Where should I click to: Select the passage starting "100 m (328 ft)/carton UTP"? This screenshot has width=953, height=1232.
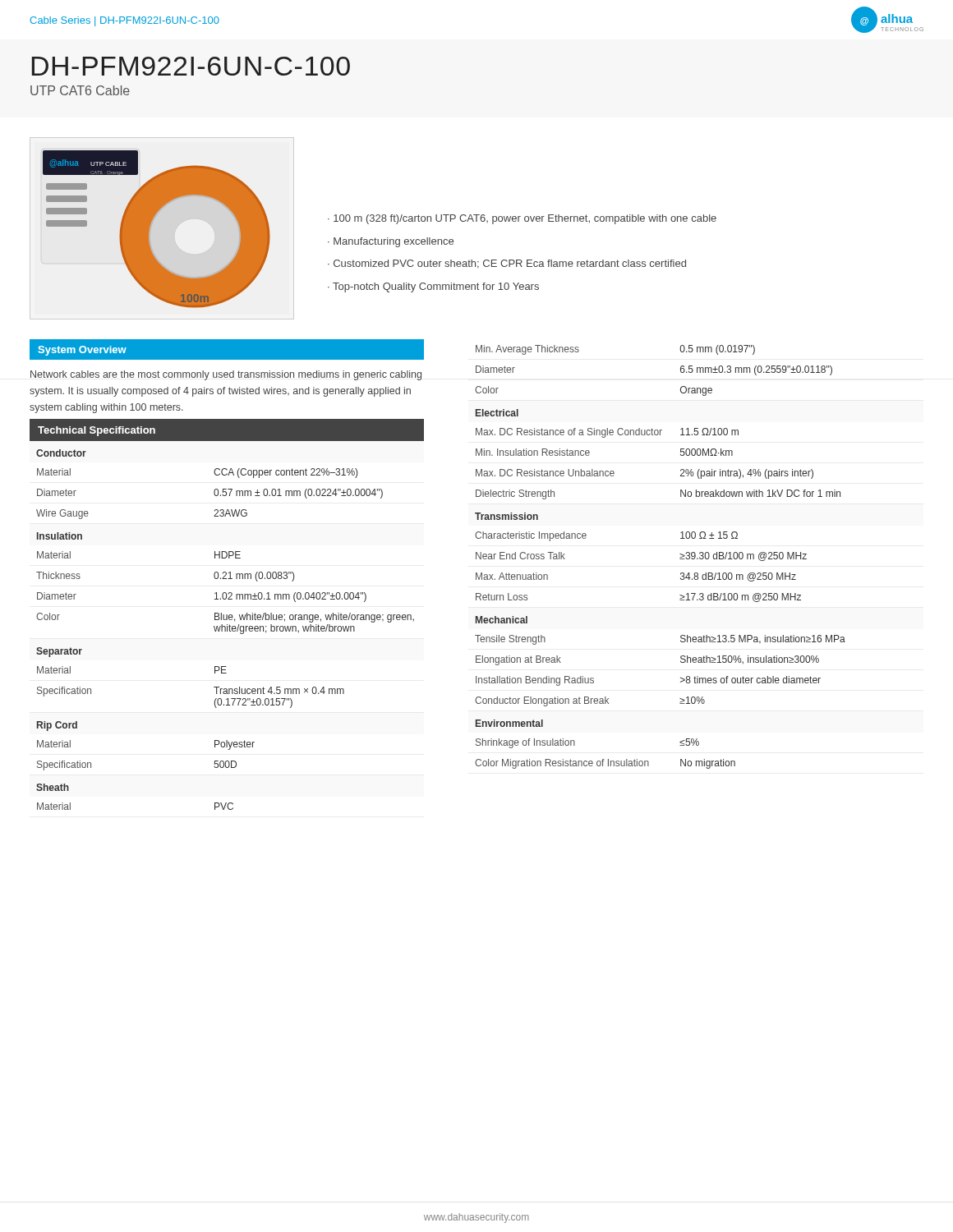pos(525,218)
